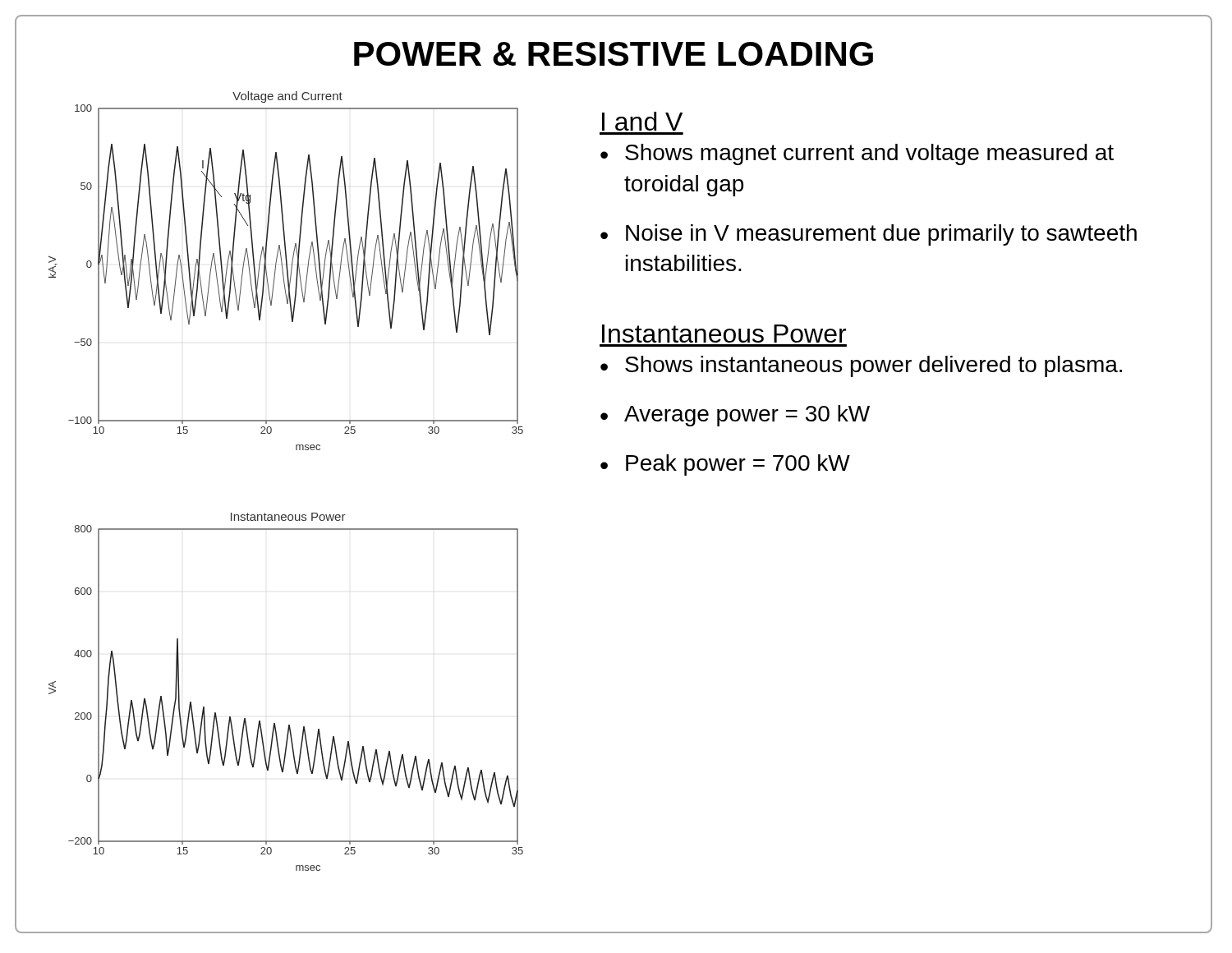Click on the list item with the text "Shows instantaneous power delivered to plasma."
Image resolution: width=1232 pixels, height=953 pixels.
[x=874, y=365]
